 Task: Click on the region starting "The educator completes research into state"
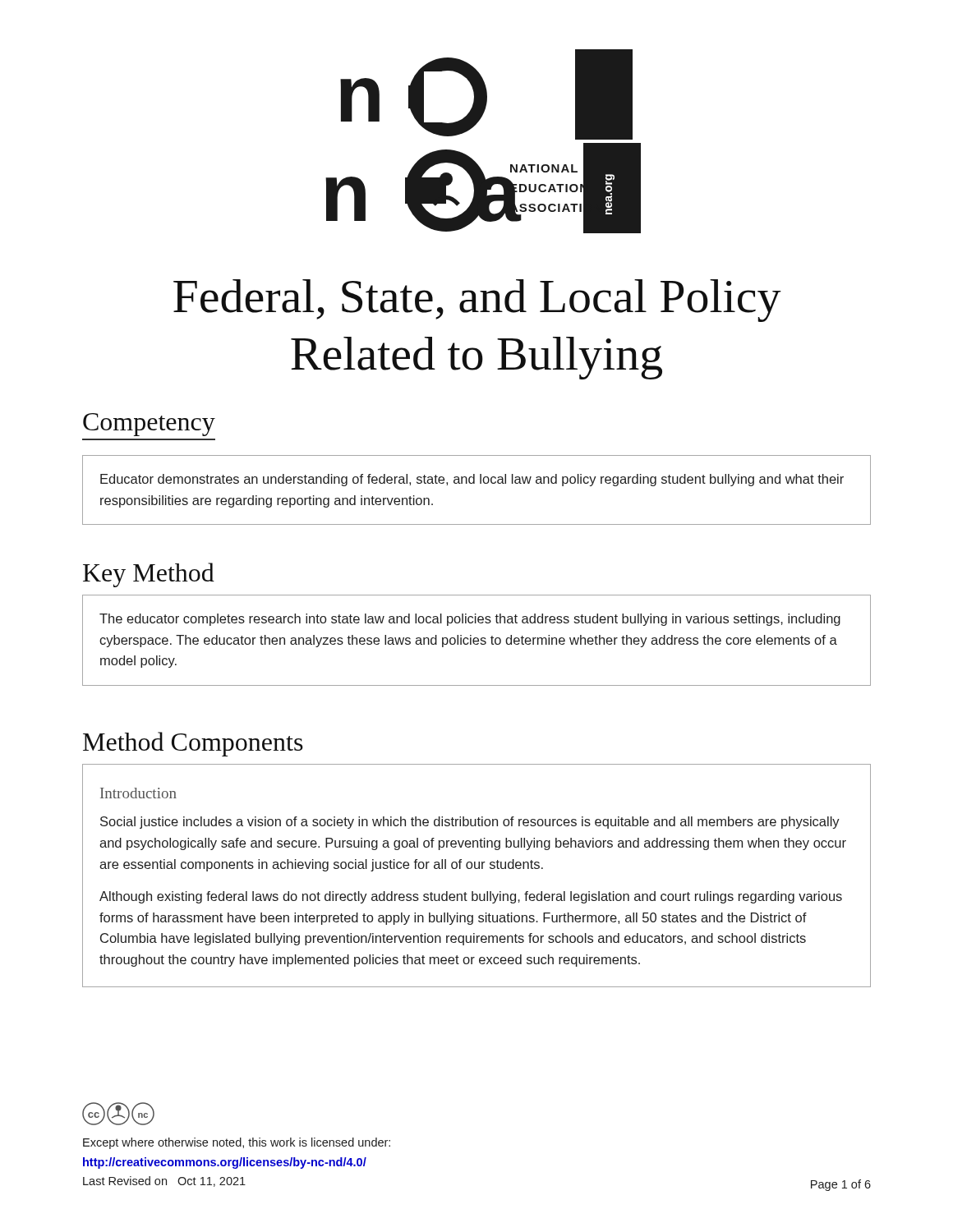pos(470,640)
